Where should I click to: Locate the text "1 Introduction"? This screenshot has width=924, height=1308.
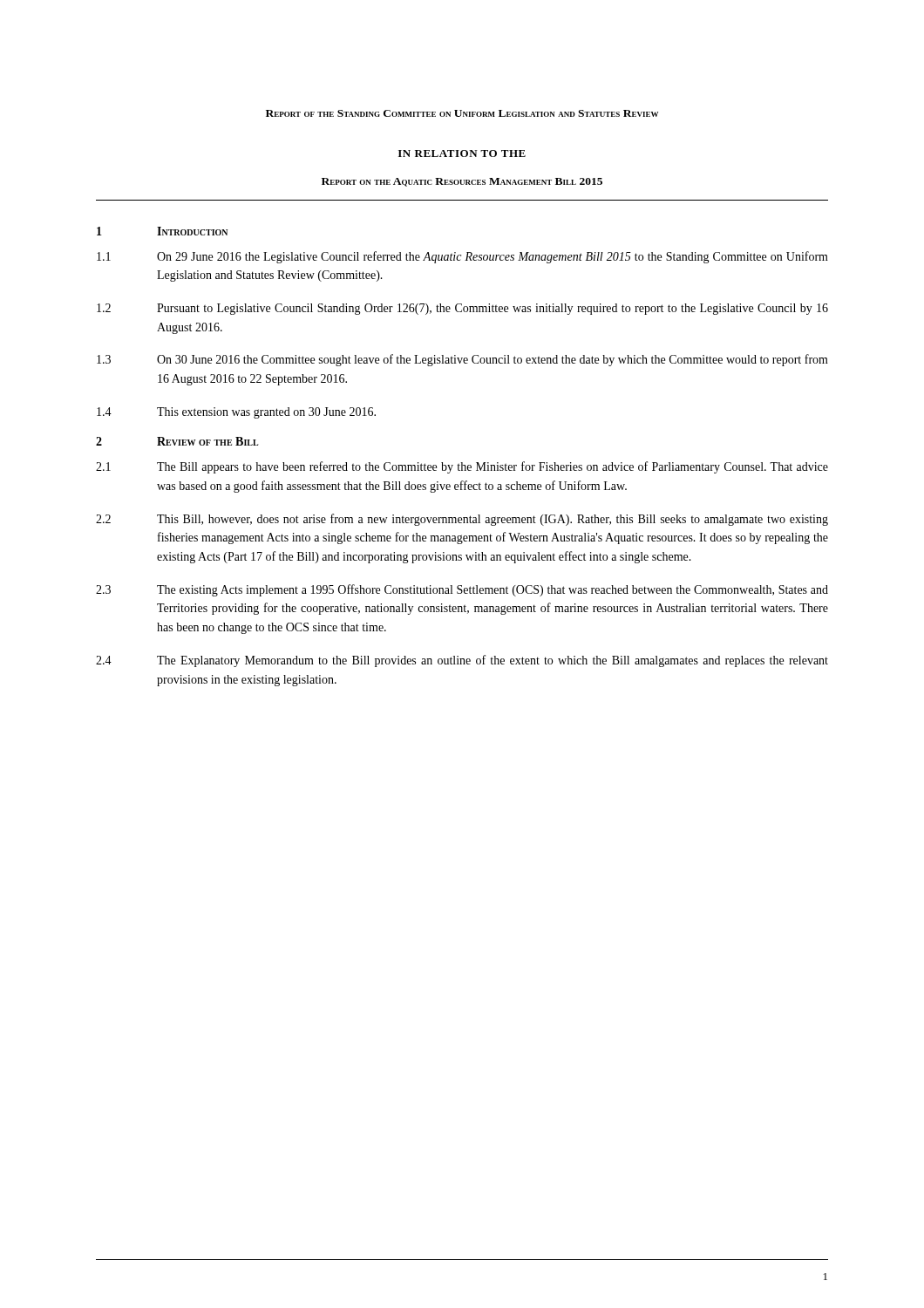point(162,232)
